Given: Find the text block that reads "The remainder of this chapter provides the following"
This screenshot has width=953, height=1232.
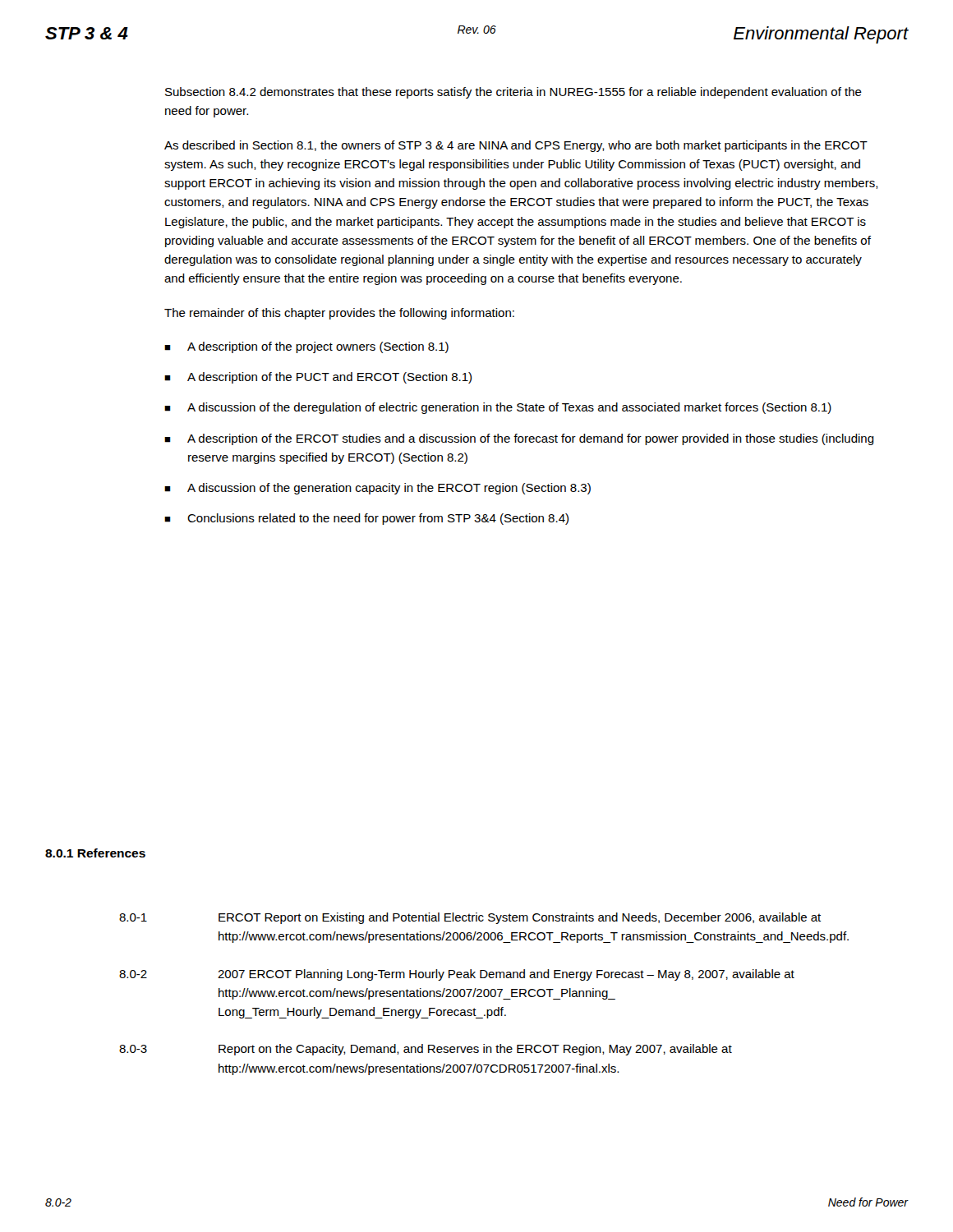Looking at the screenshot, I should coord(340,312).
